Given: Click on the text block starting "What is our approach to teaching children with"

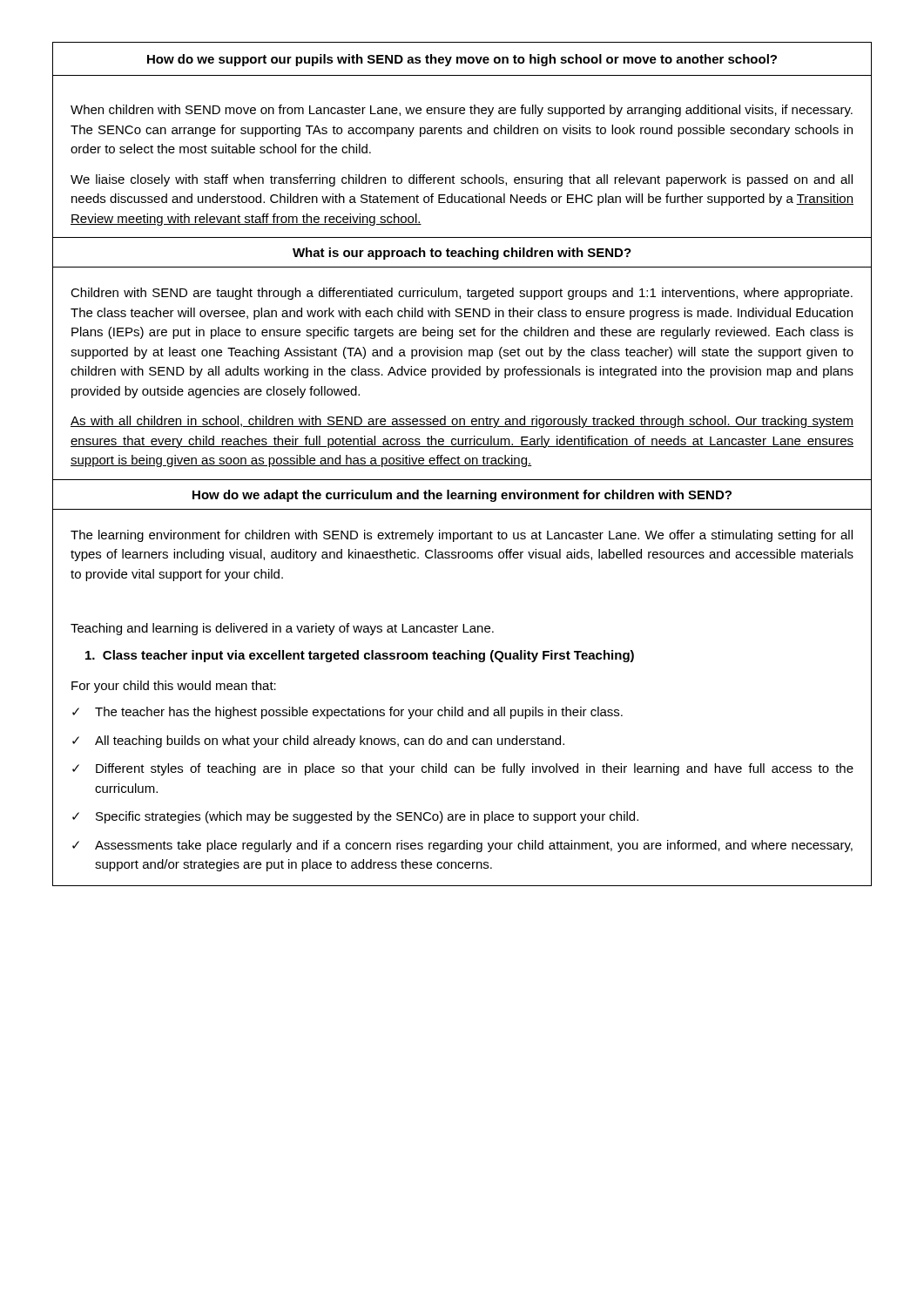Looking at the screenshot, I should point(462,252).
